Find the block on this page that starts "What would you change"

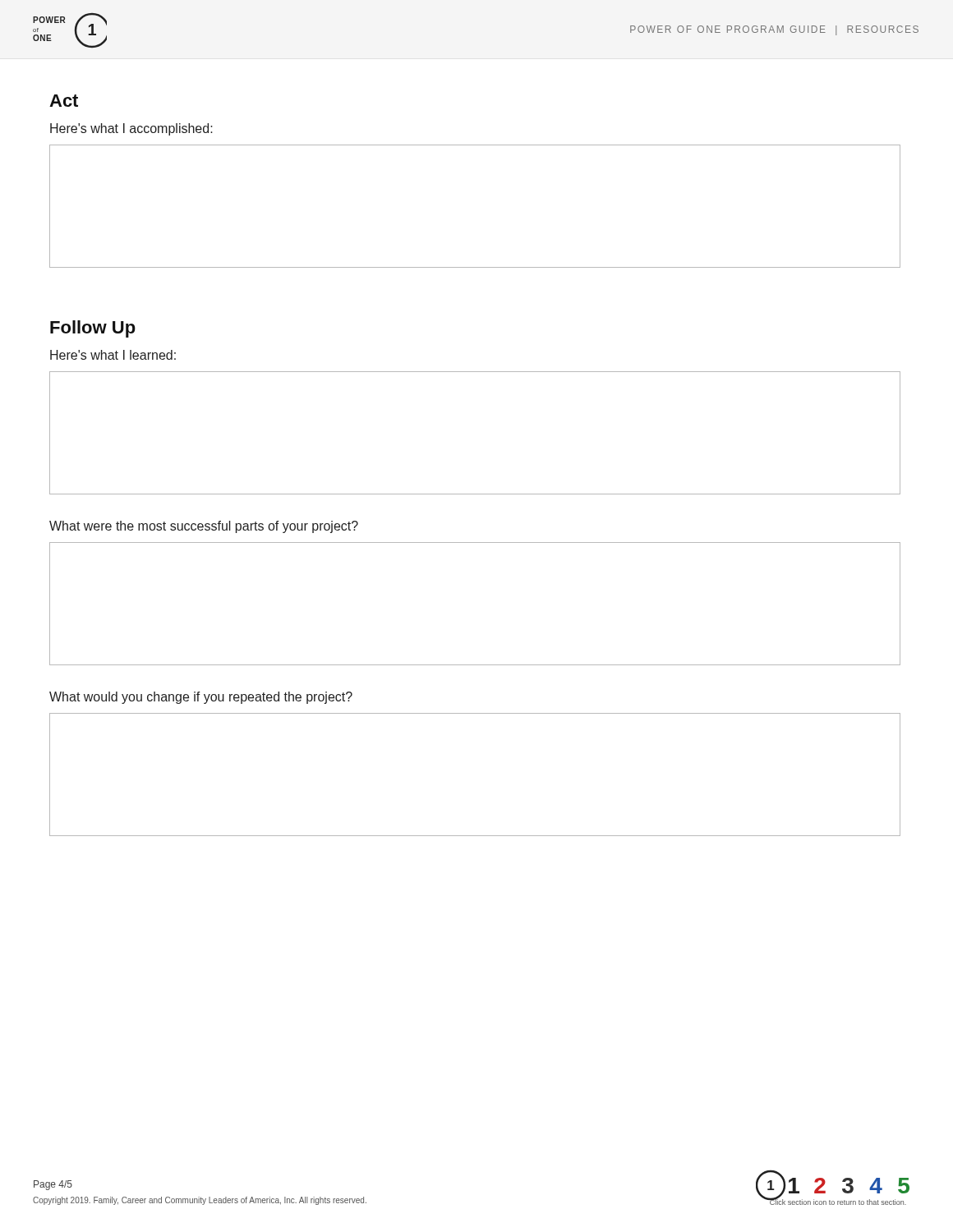pyautogui.click(x=201, y=697)
